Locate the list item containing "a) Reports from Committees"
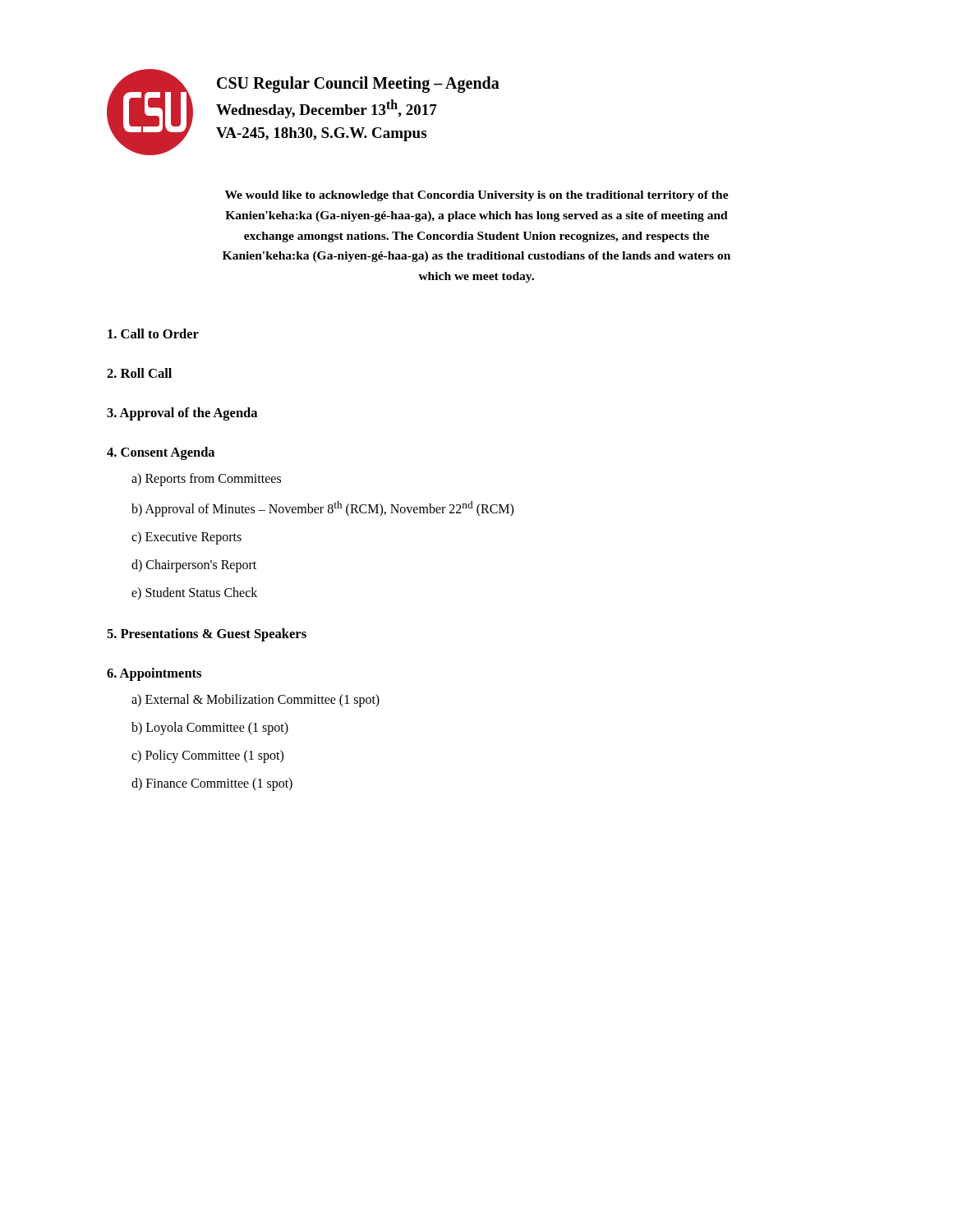Image resolution: width=953 pixels, height=1232 pixels. 206,478
